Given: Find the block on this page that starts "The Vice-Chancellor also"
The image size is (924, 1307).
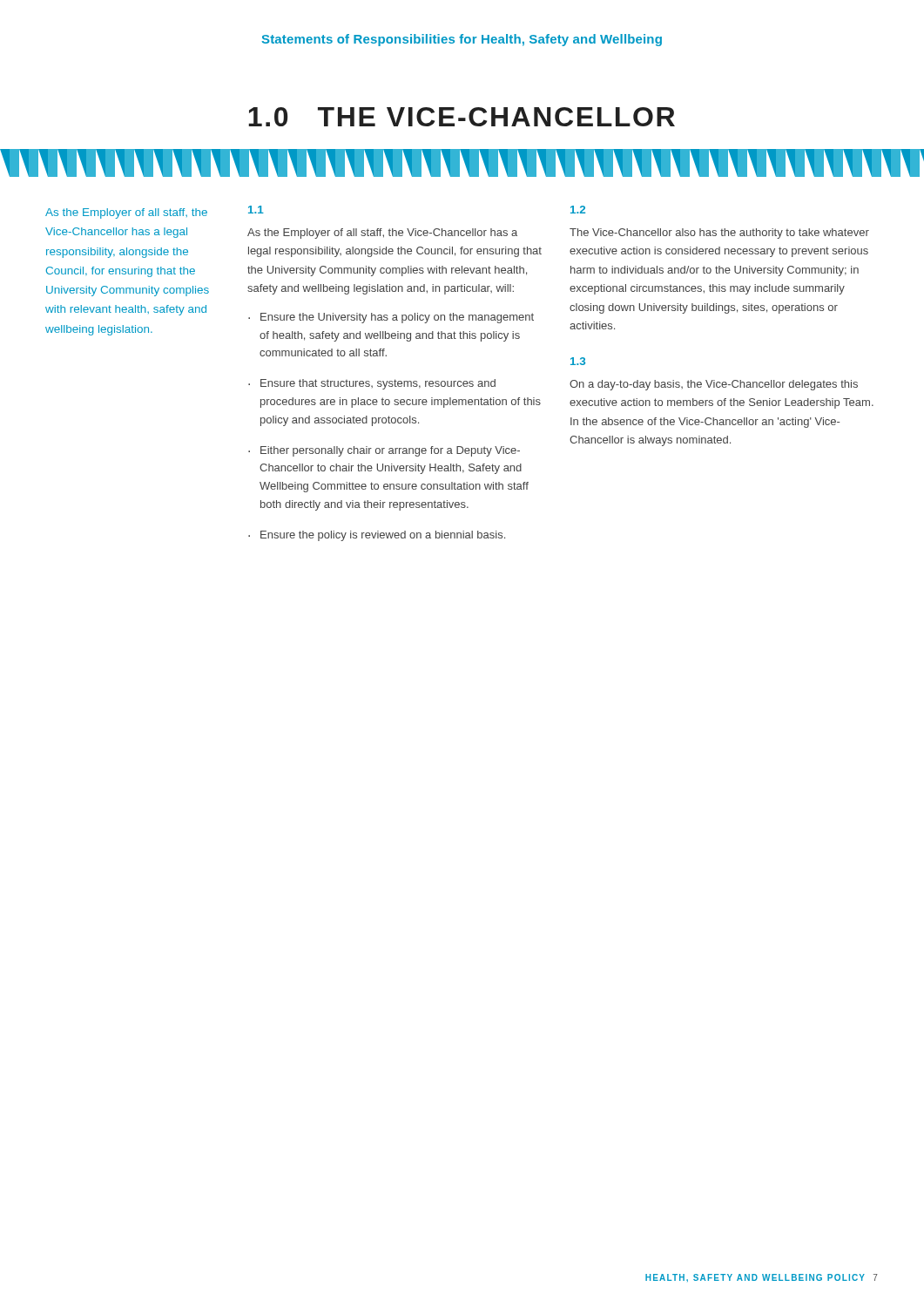Looking at the screenshot, I should pos(719,279).
